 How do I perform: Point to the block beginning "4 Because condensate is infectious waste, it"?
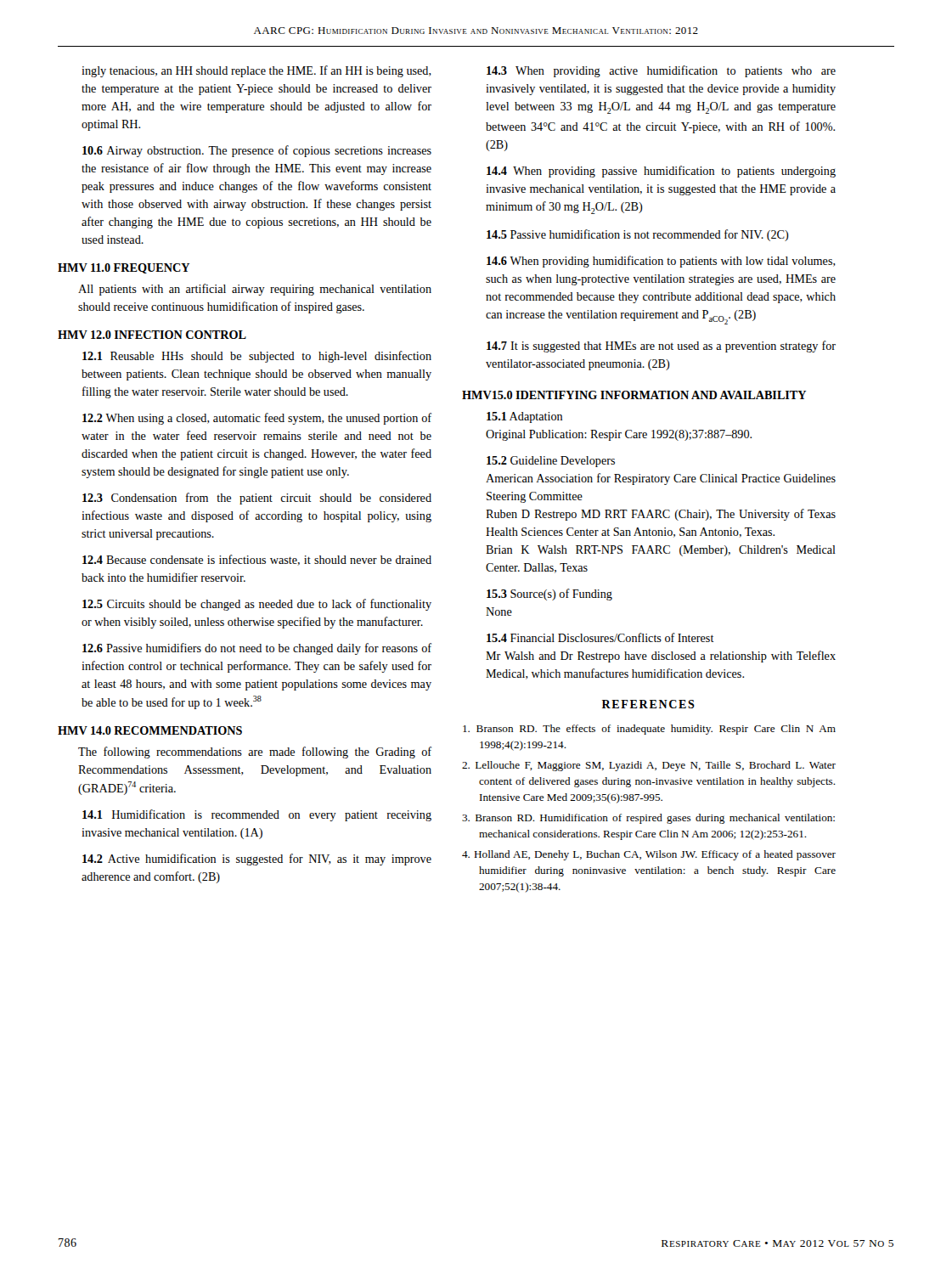point(256,569)
